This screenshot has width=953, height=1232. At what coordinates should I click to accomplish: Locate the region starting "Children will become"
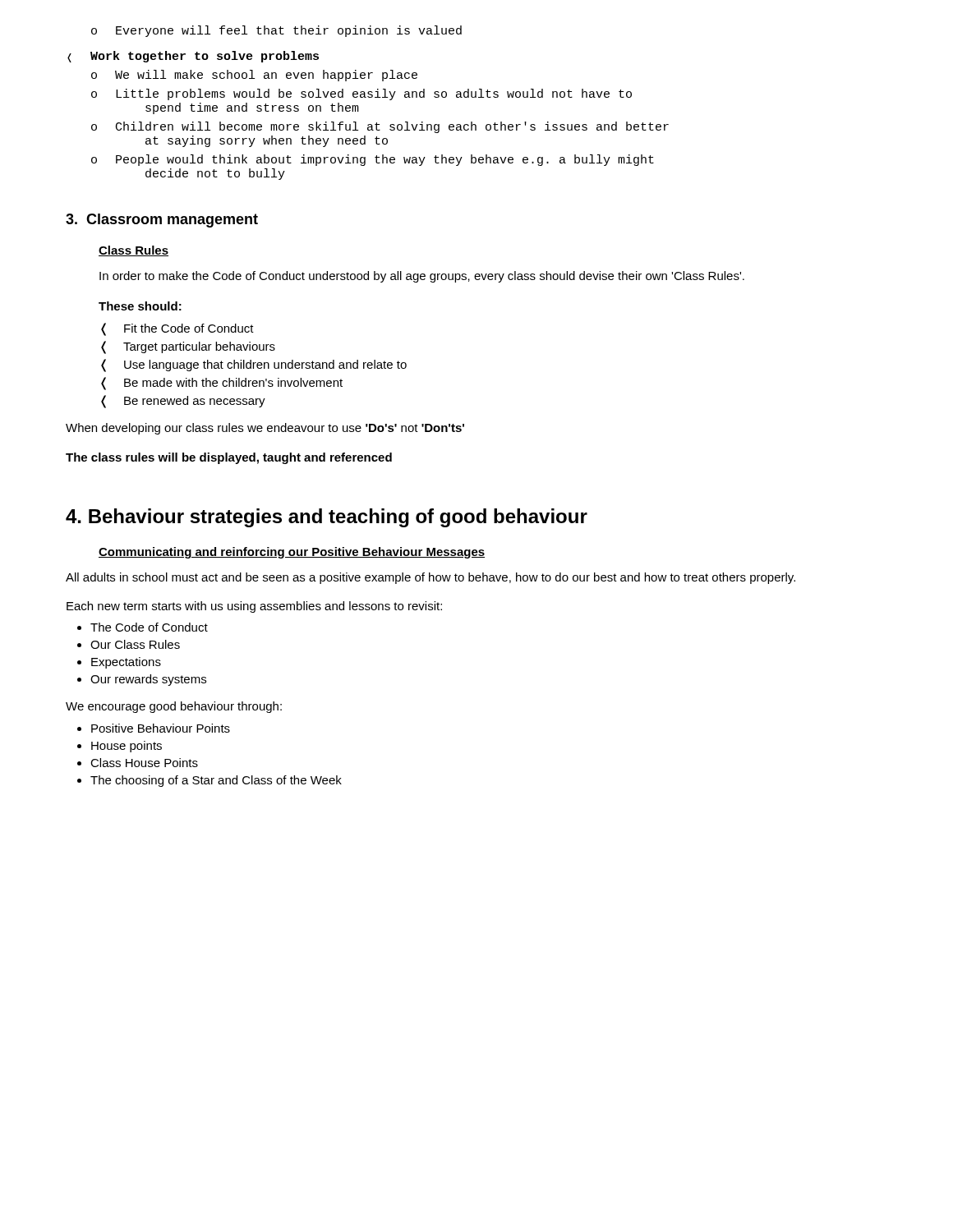pos(476,135)
